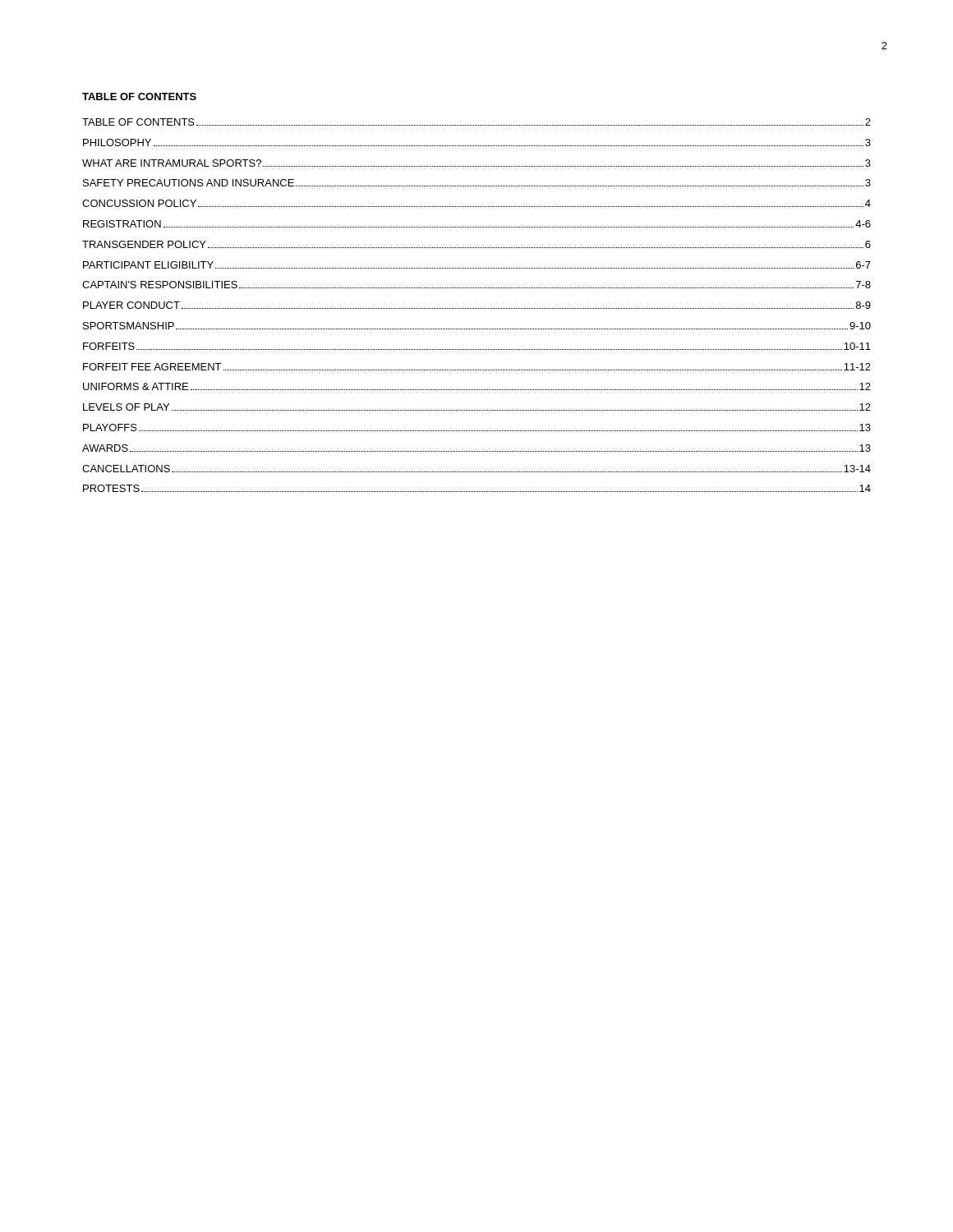Locate the text "CONCUSSION POLICY 4"
The image size is (953, 1232).
click(476, 204)
